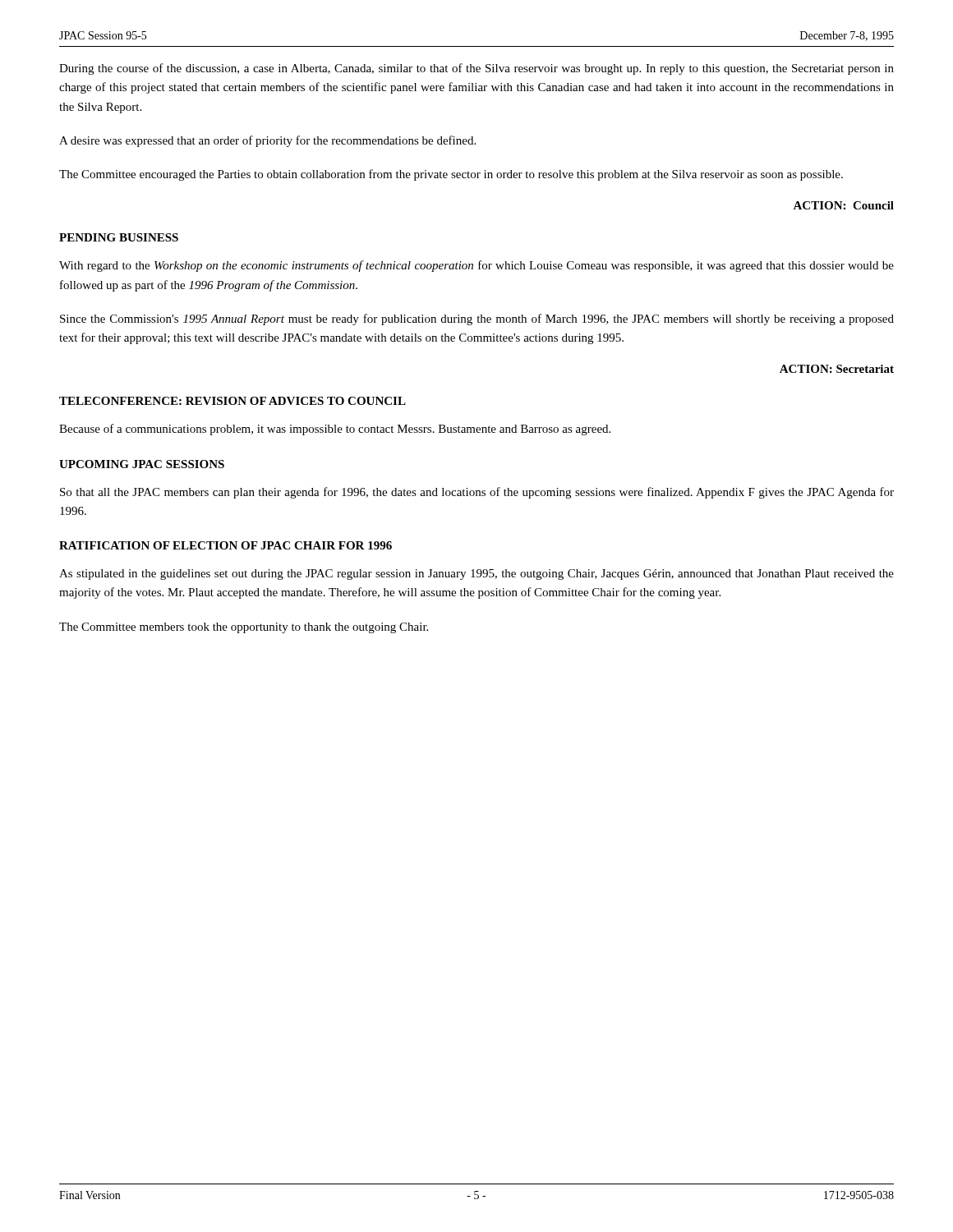
Task: Where is the passage that starts "A desire was expressed that"?
Action: click(268, 140)
